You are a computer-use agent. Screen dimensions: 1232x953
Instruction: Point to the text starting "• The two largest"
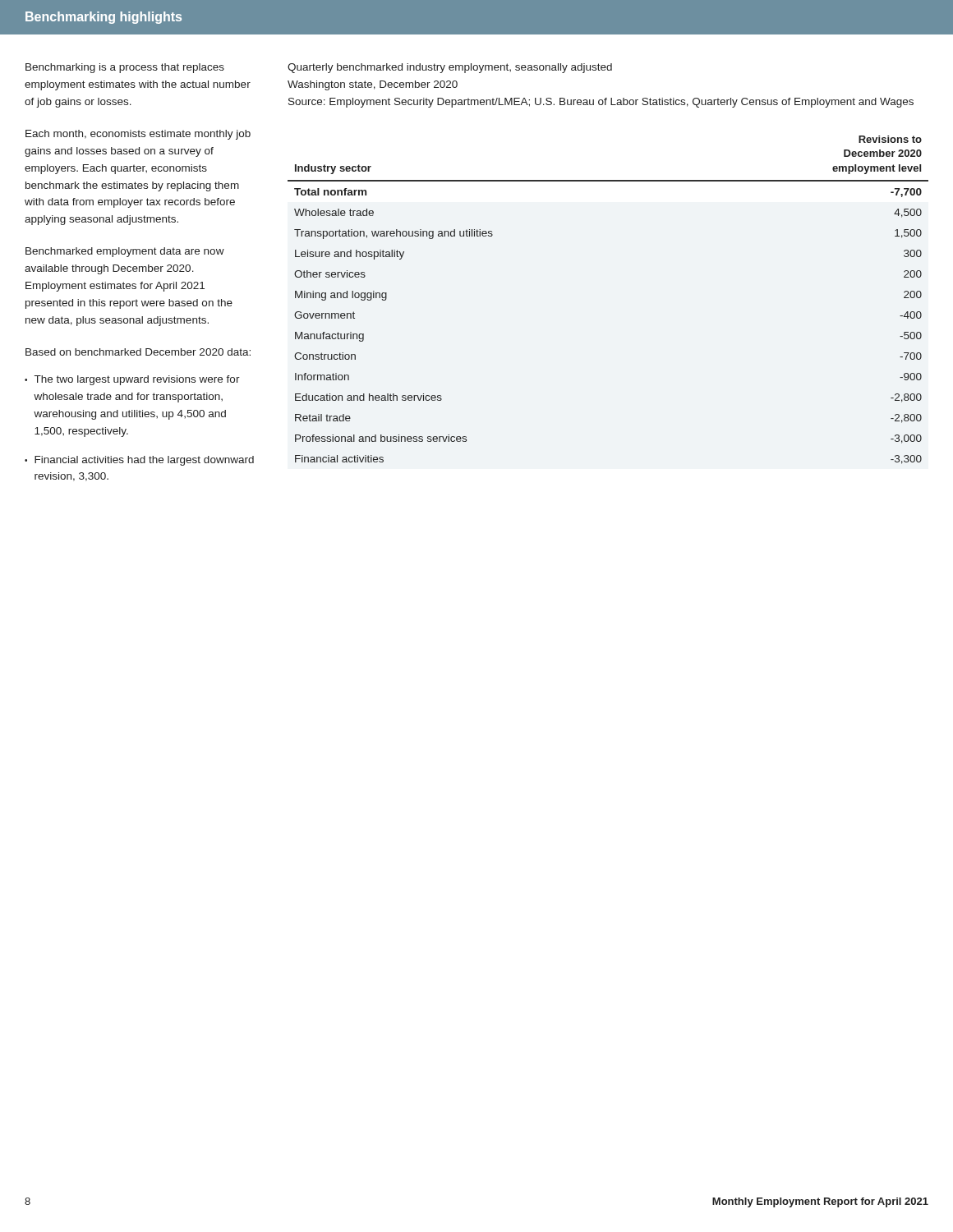(140, 405)
